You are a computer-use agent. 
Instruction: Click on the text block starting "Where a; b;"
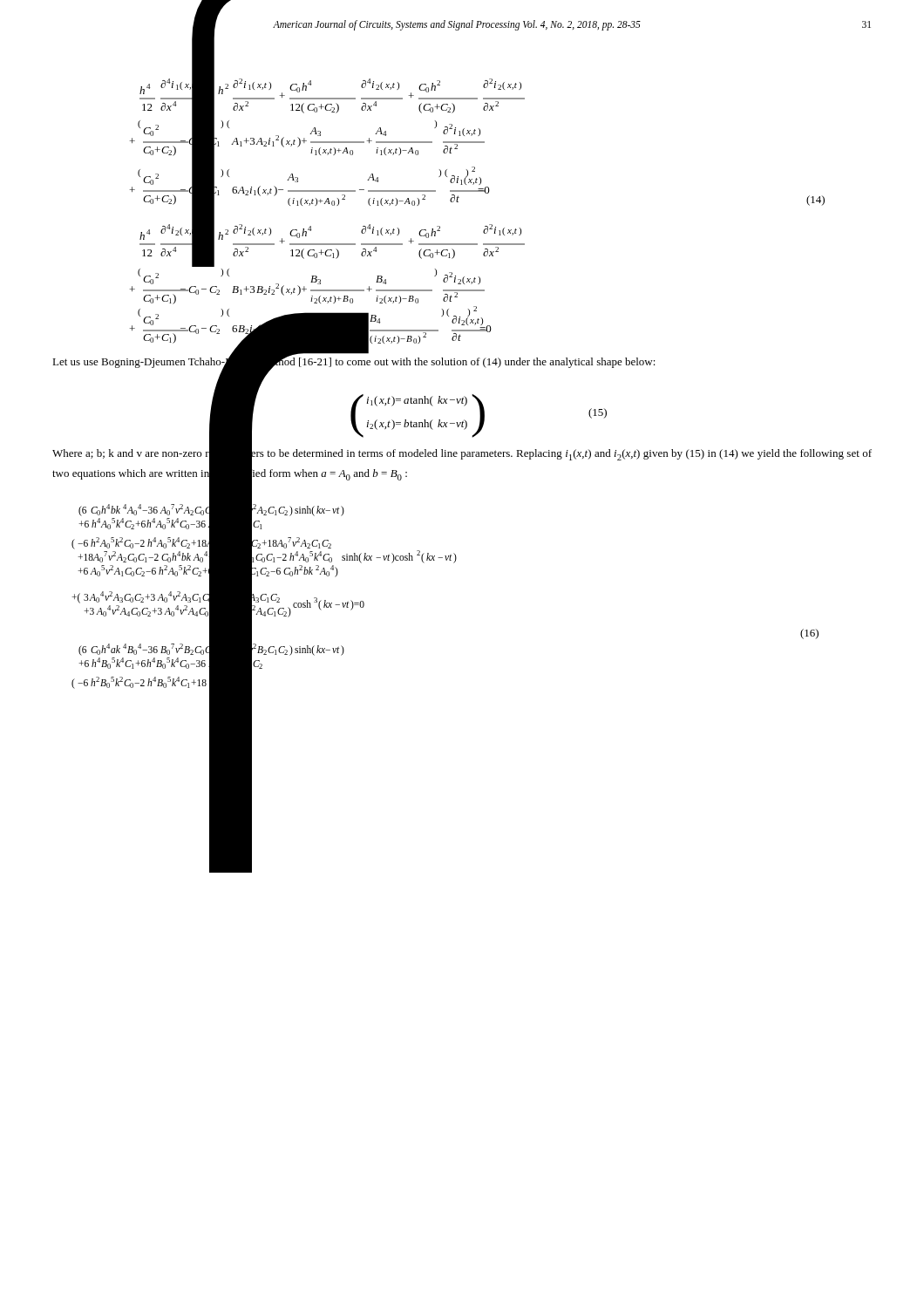pos(462,464)
